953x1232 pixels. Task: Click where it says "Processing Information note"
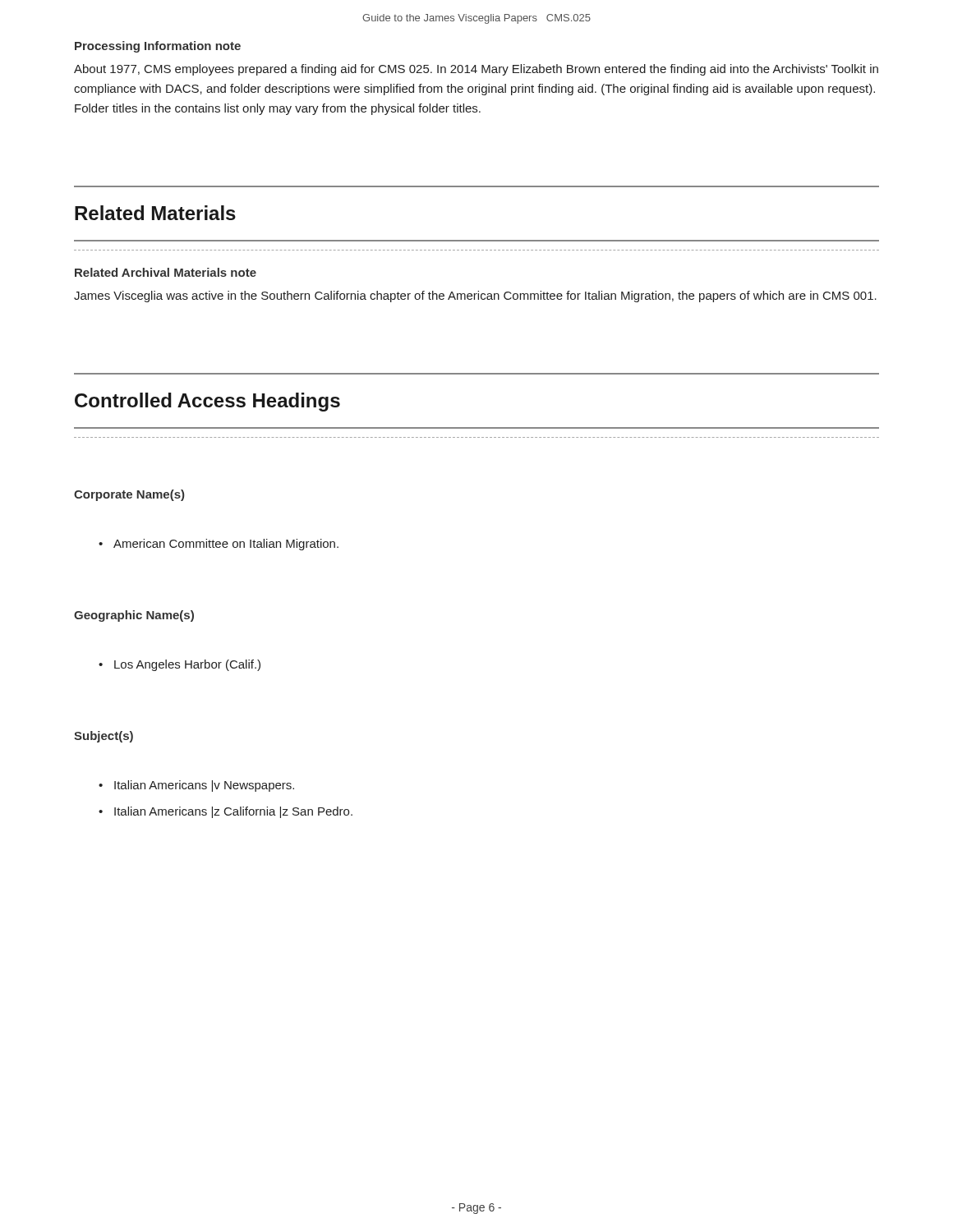coord(157,46)
